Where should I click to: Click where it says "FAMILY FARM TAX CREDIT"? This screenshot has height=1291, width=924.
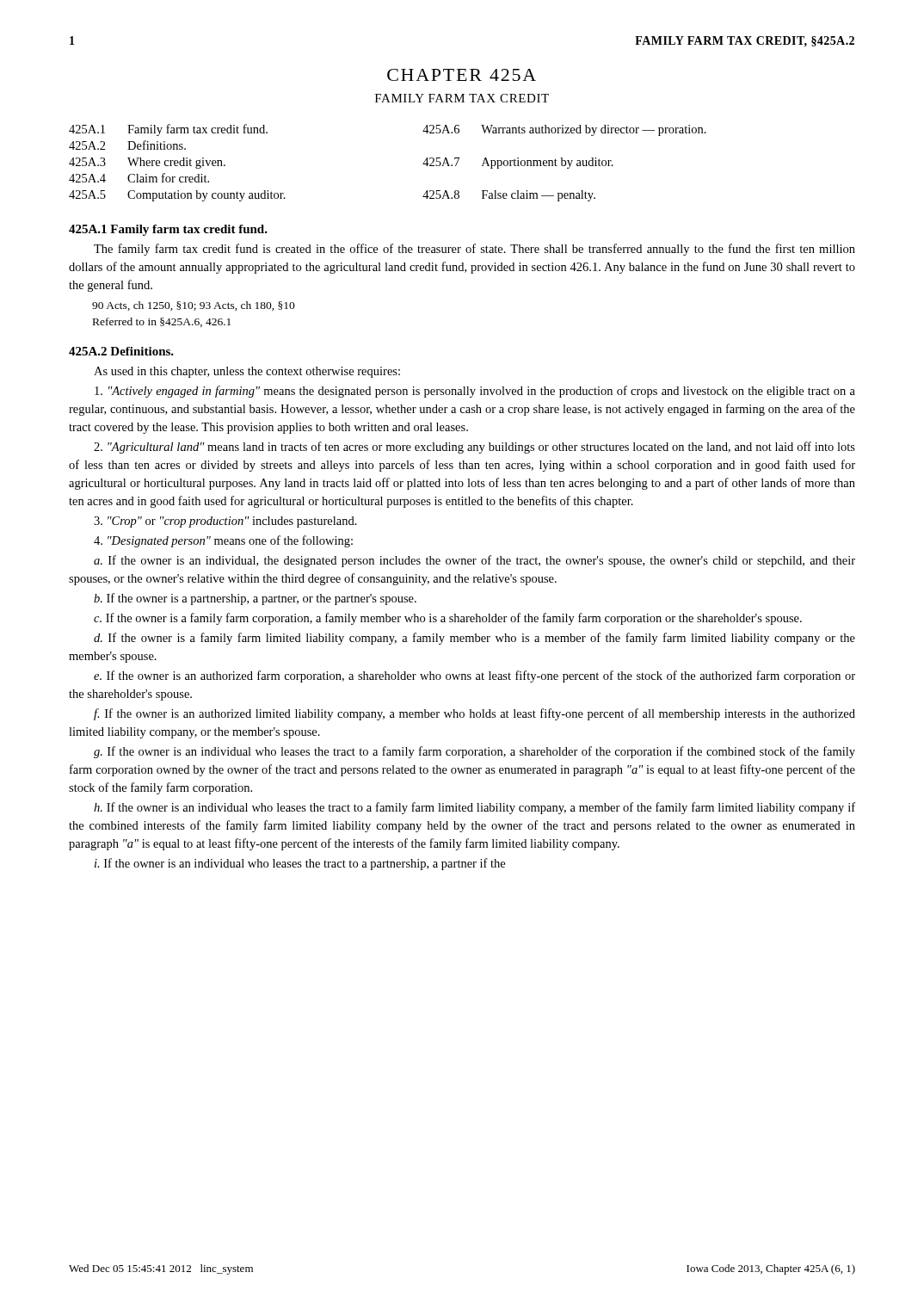[462, 98]
